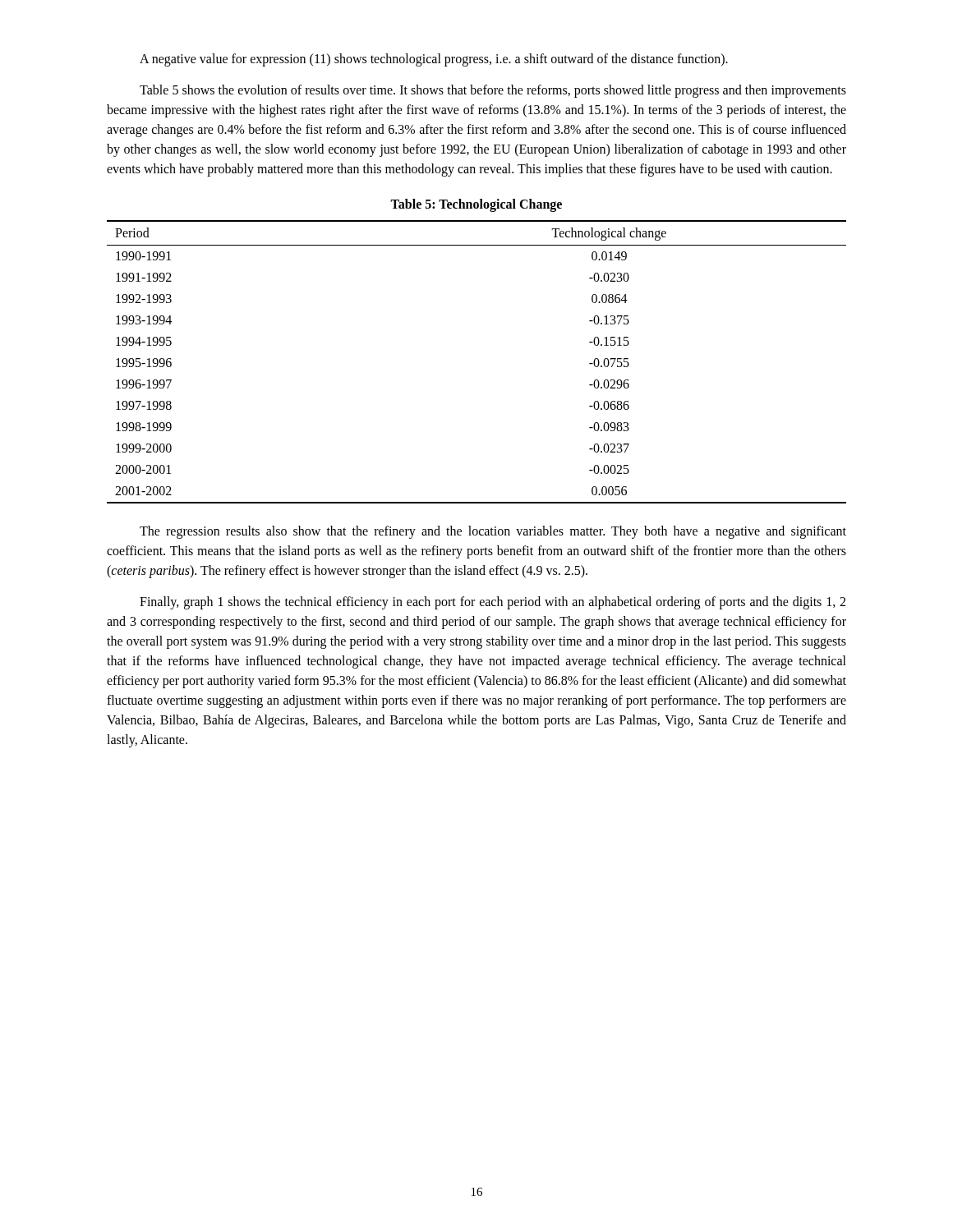Point to the block beginning "A negative value for"
The height and width of the screenshot is (1232, 953).
(476, 59)
